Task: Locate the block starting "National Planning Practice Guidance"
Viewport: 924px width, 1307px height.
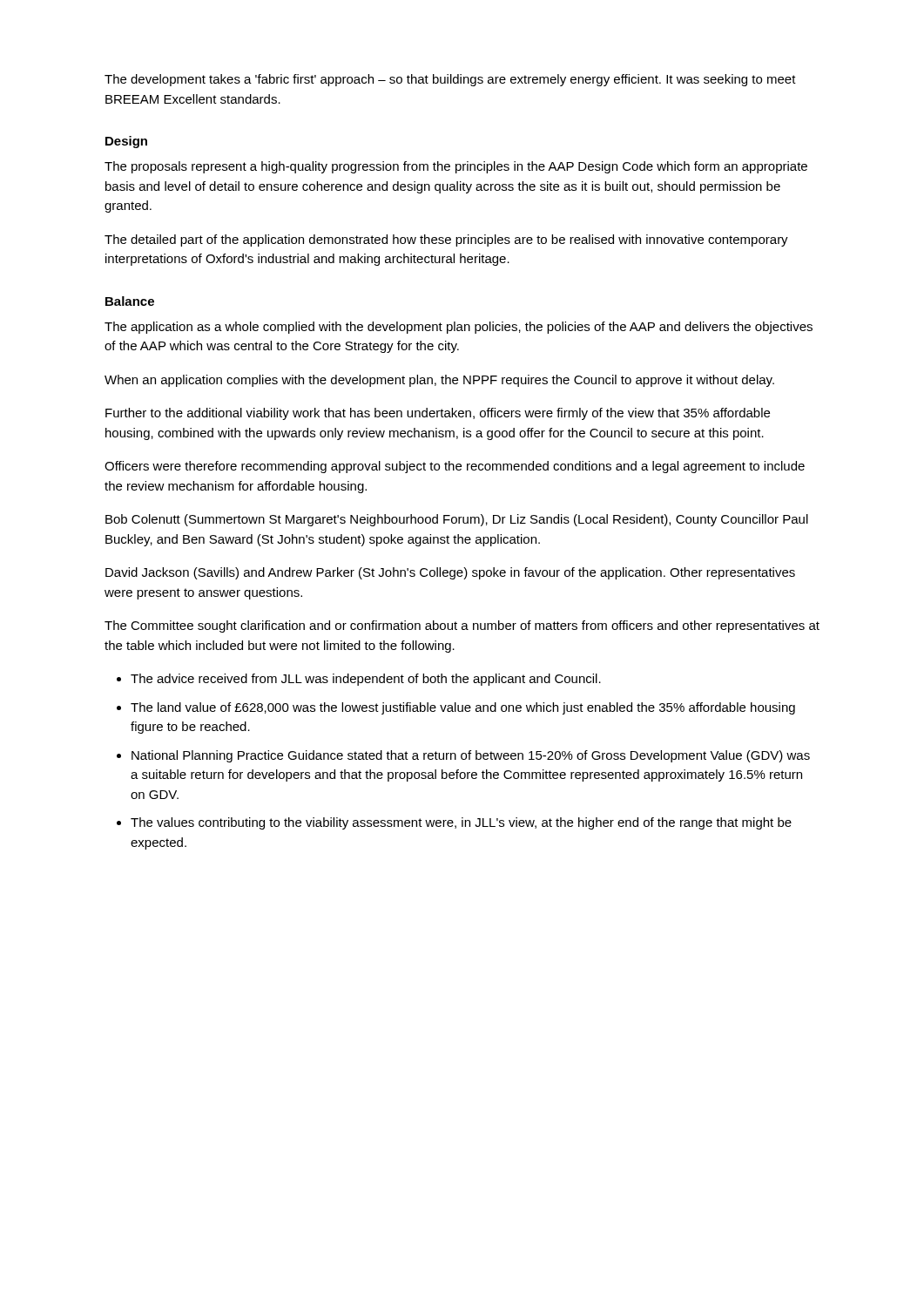Action: coord(470,774)
